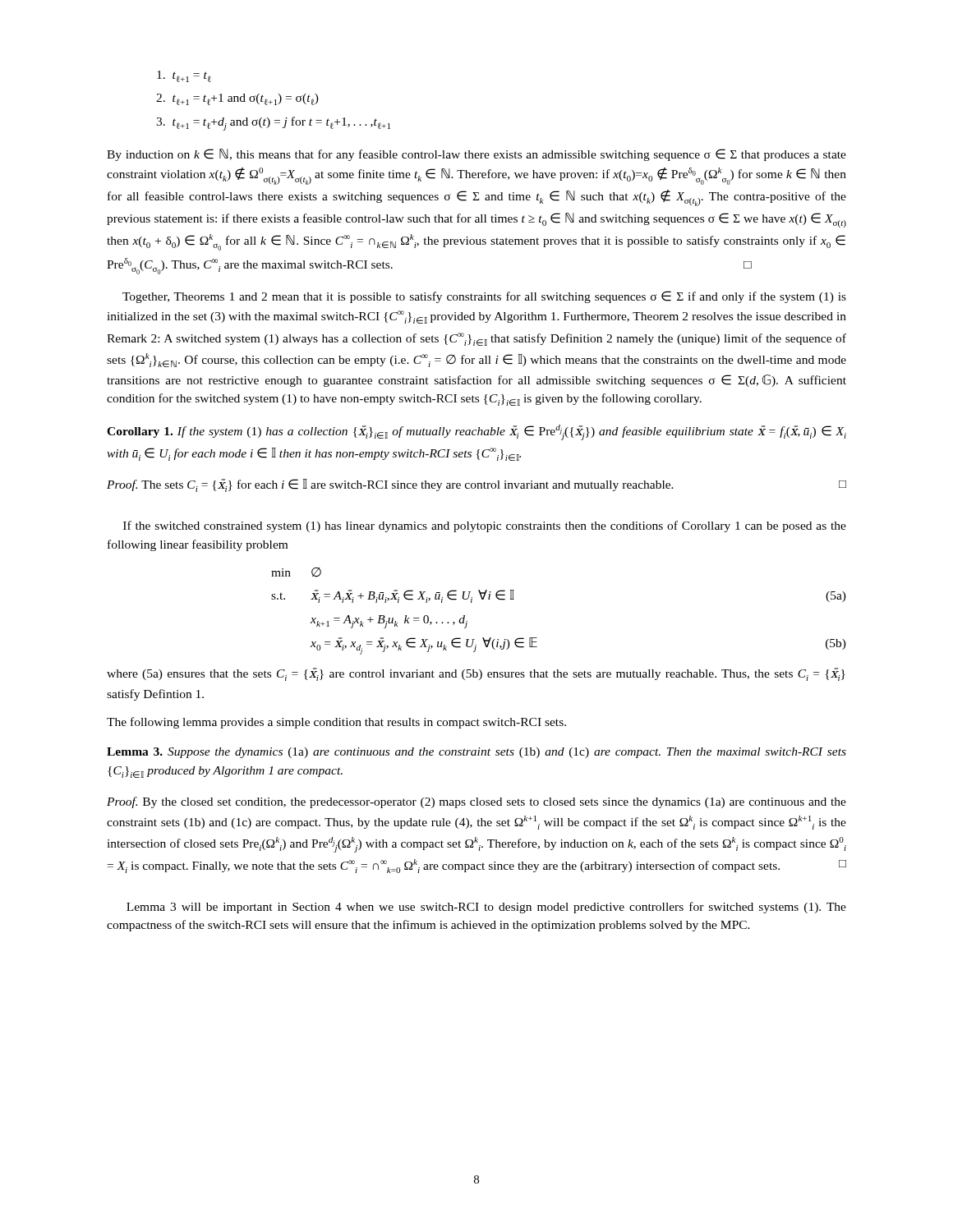Find the text block containing "Corollary 1. If the system (1) has"

coord(476,442)
